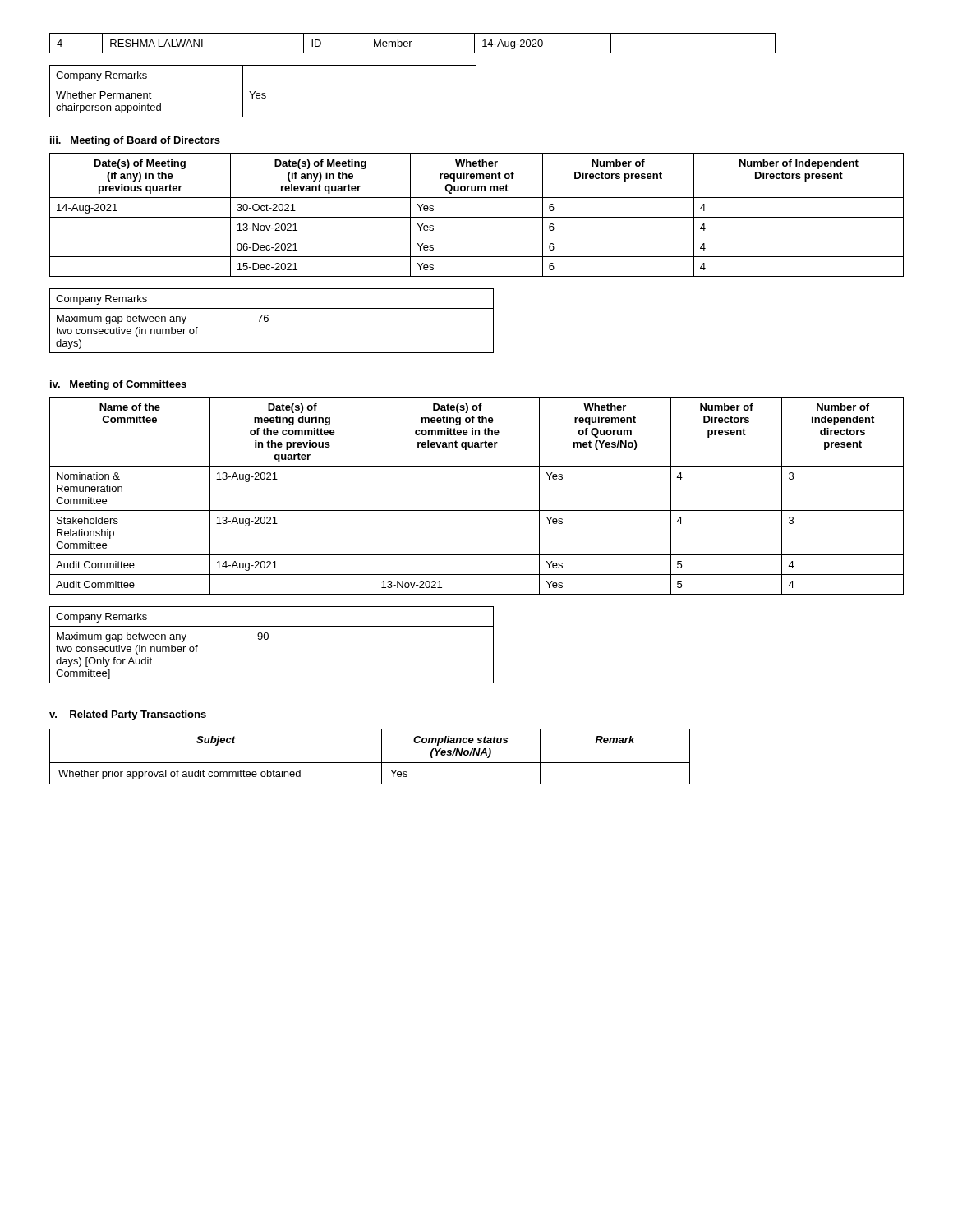Locate the block starting "v. Related Party Transactions"

pos(128,714)
